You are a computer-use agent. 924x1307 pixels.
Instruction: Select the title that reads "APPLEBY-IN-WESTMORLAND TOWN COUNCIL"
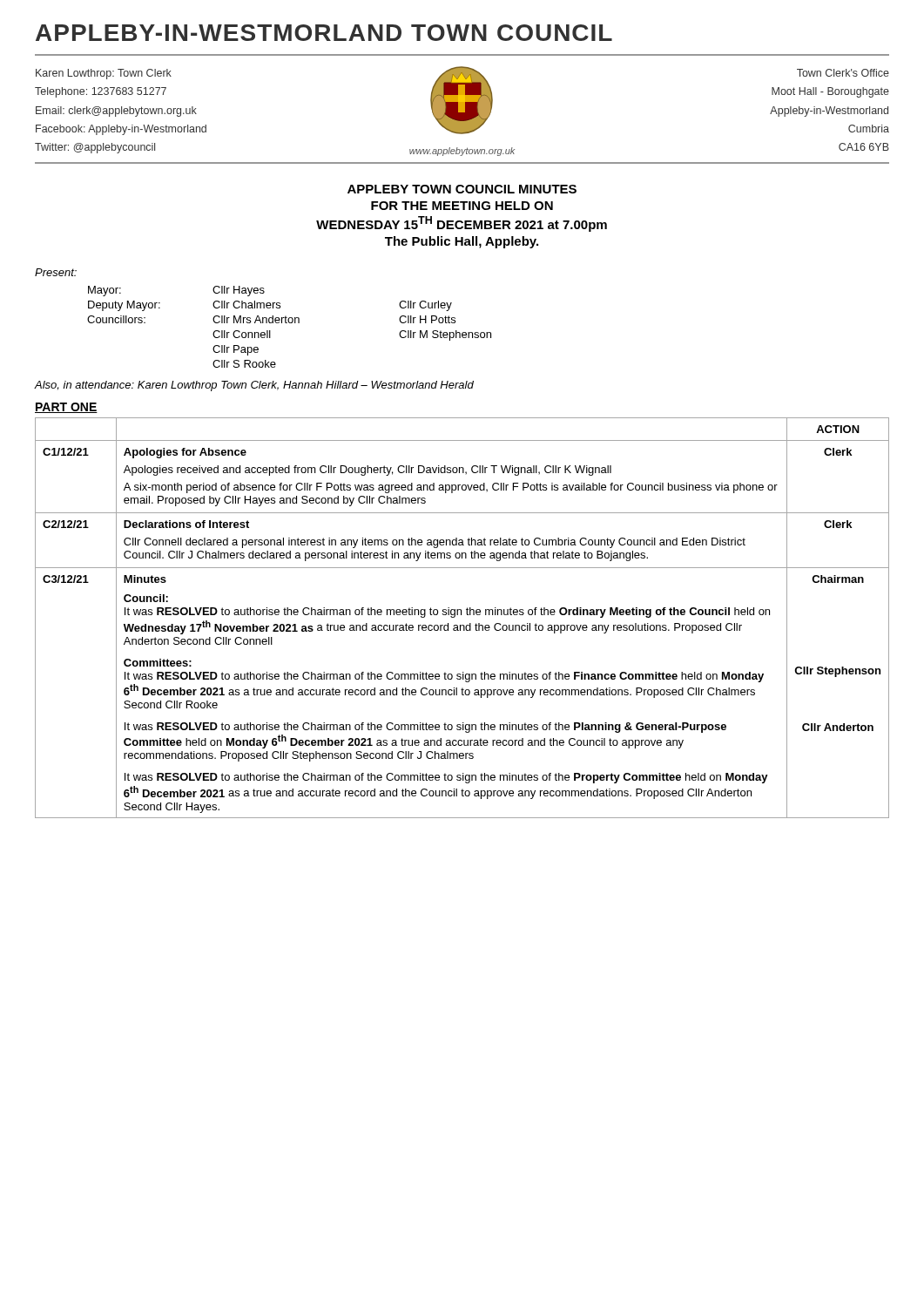tap(324, 33)
